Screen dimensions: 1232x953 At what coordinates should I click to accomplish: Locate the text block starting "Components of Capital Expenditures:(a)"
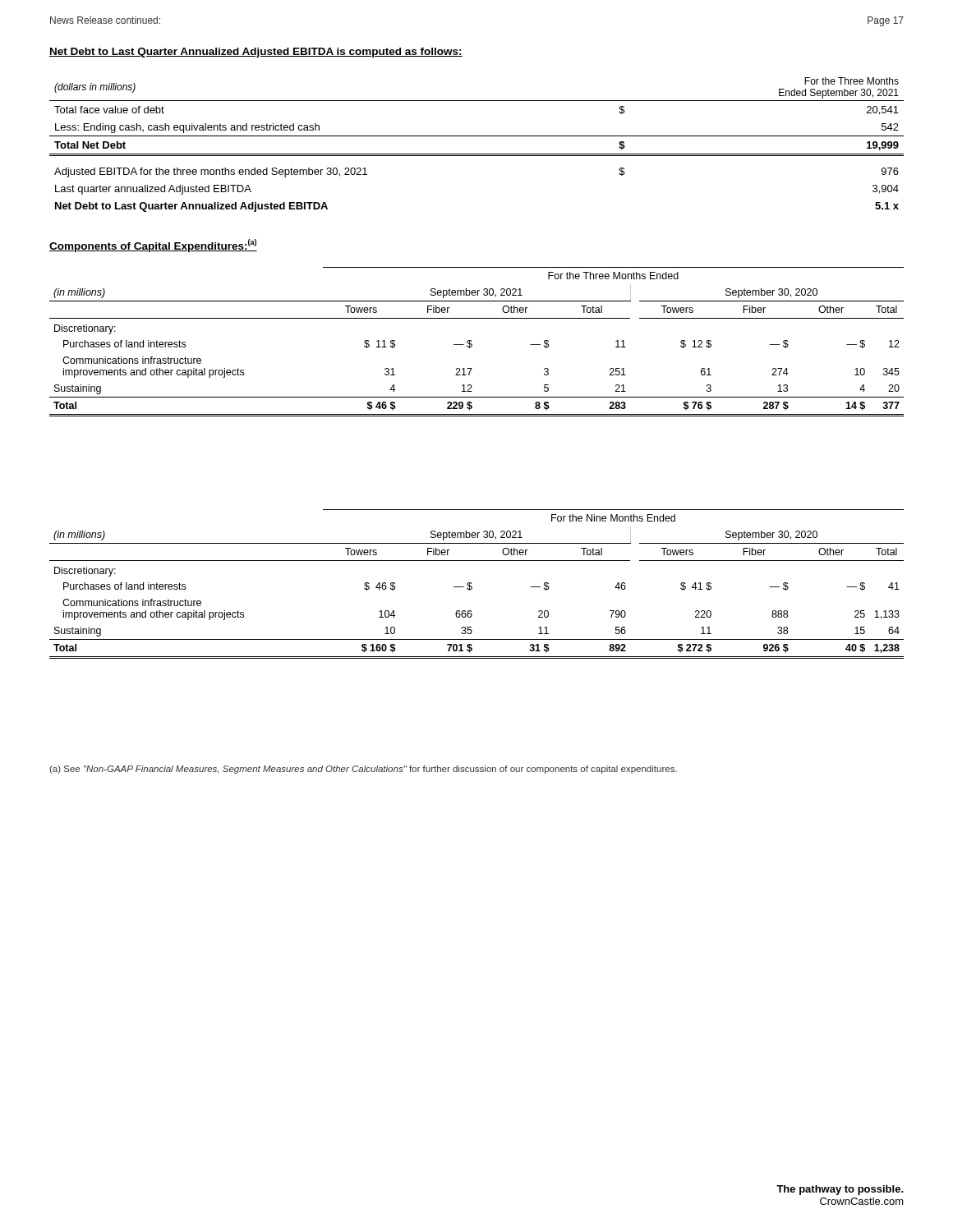click(153, 245)
